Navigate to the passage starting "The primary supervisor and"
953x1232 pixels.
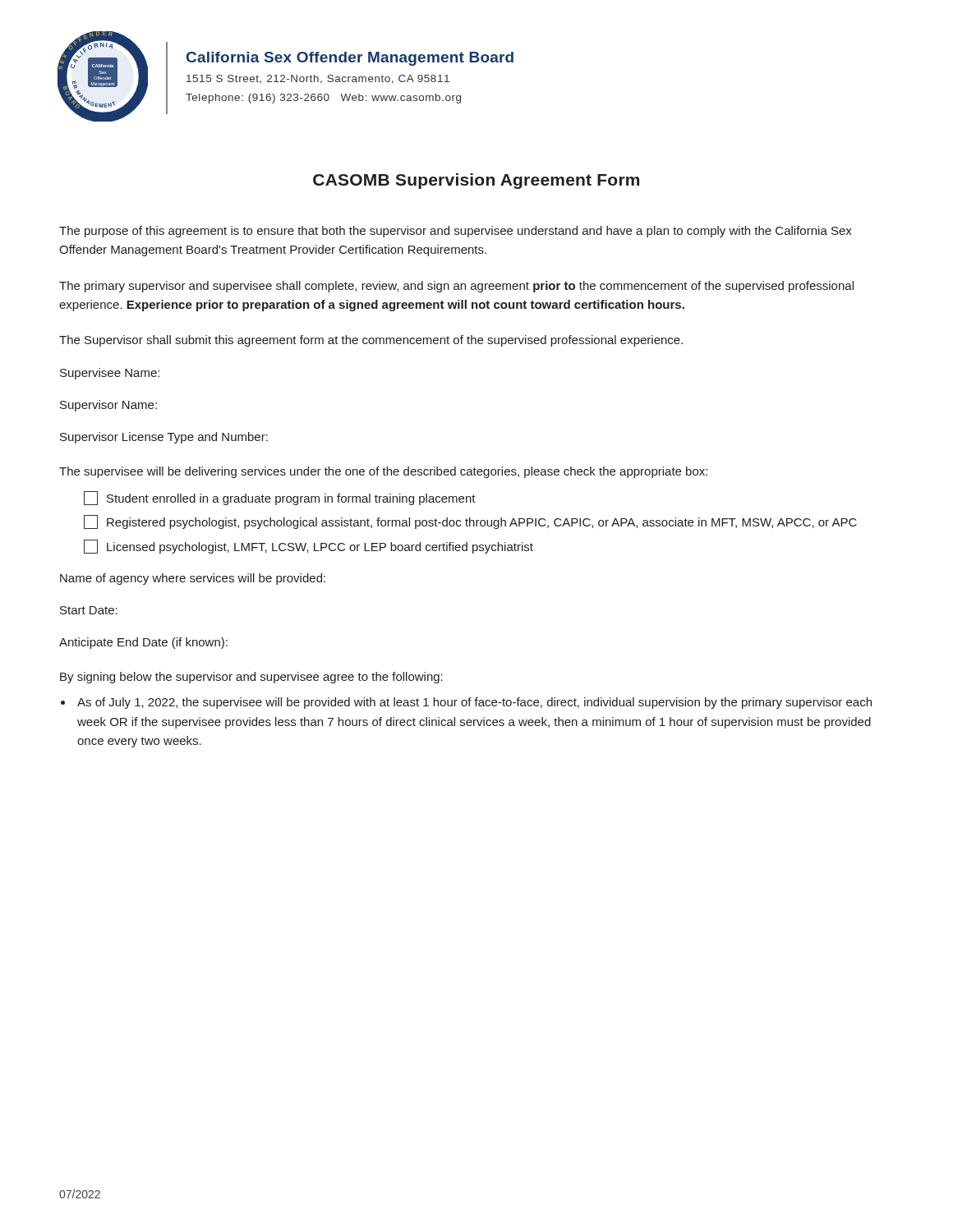tap(476, 295)
